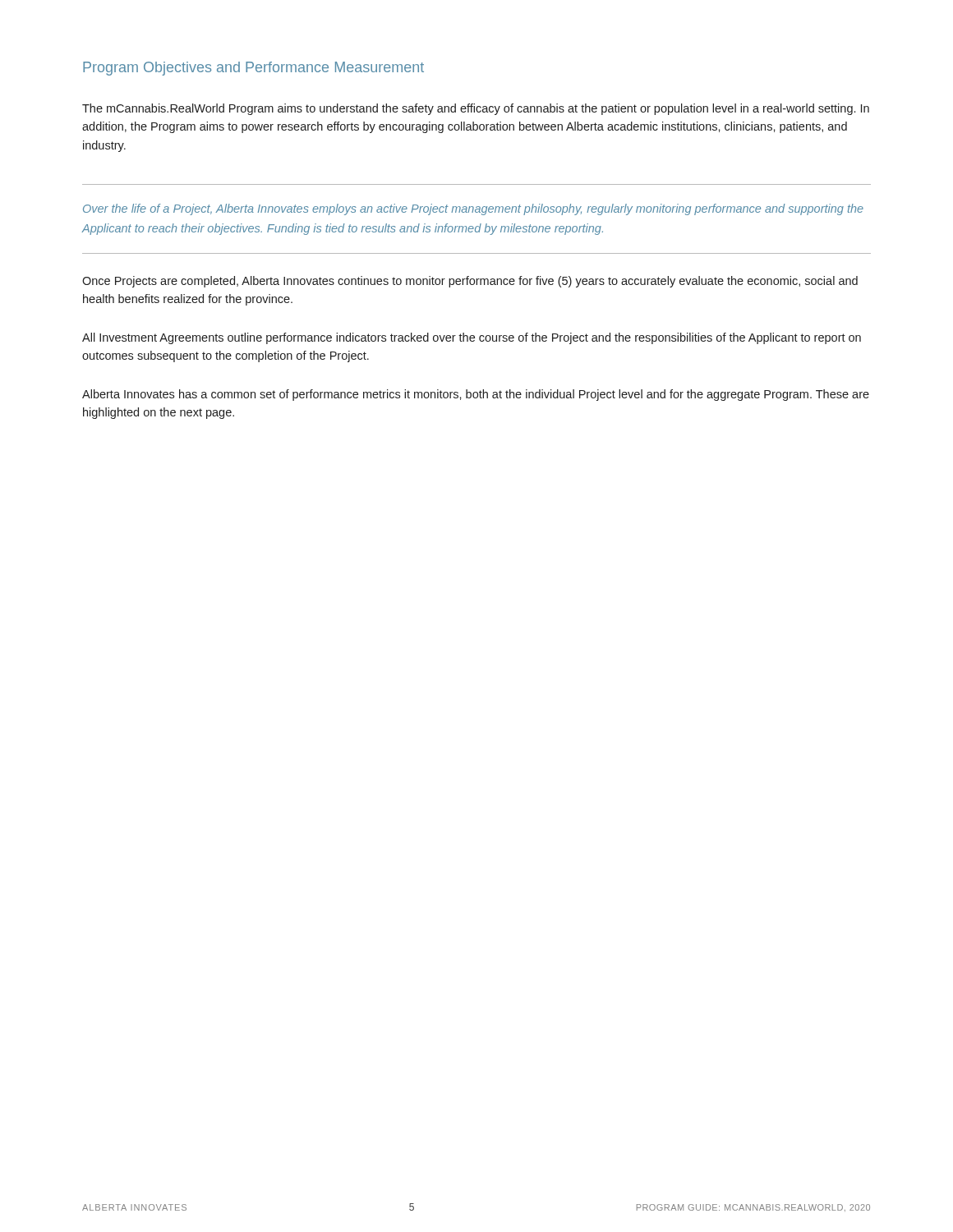Locate the element starting "All Investment Agreements outline performance indicators"
Image resolution: width=953 pixels, height=1232 pixels.
click(x=472, y=347)
